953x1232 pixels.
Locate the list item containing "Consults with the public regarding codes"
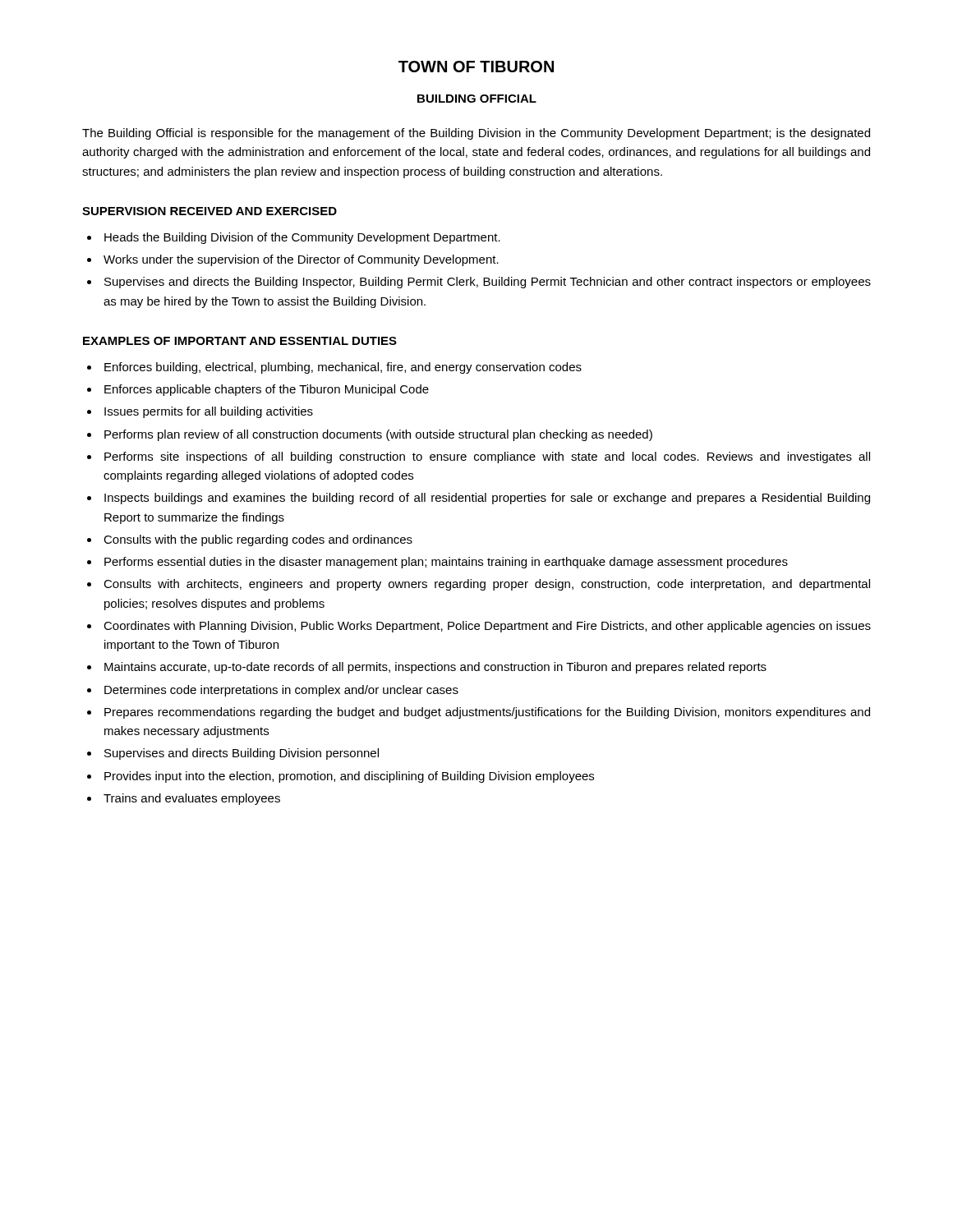[258, 540]
